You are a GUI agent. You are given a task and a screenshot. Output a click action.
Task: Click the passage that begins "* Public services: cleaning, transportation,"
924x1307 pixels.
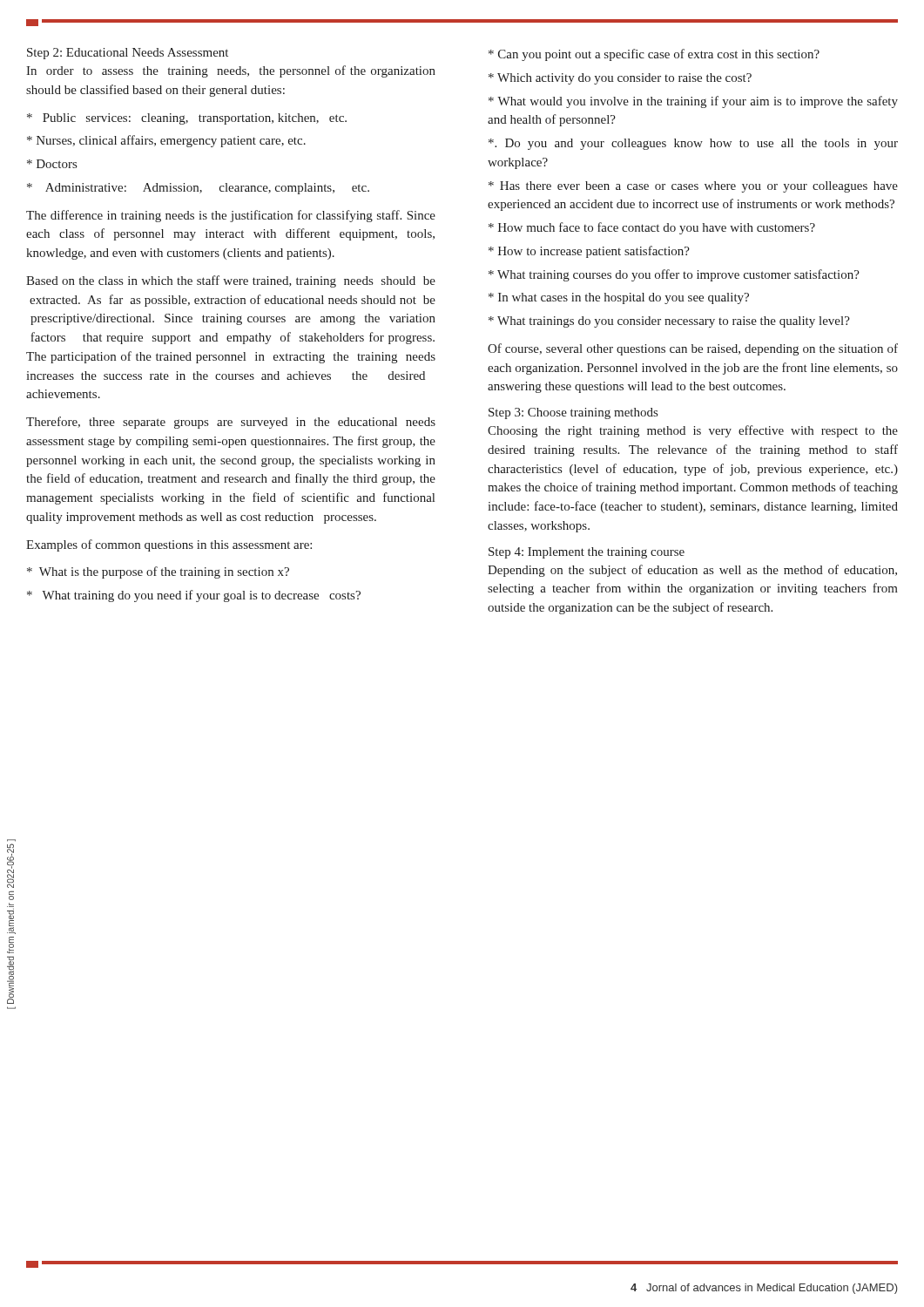click(231, 118)
